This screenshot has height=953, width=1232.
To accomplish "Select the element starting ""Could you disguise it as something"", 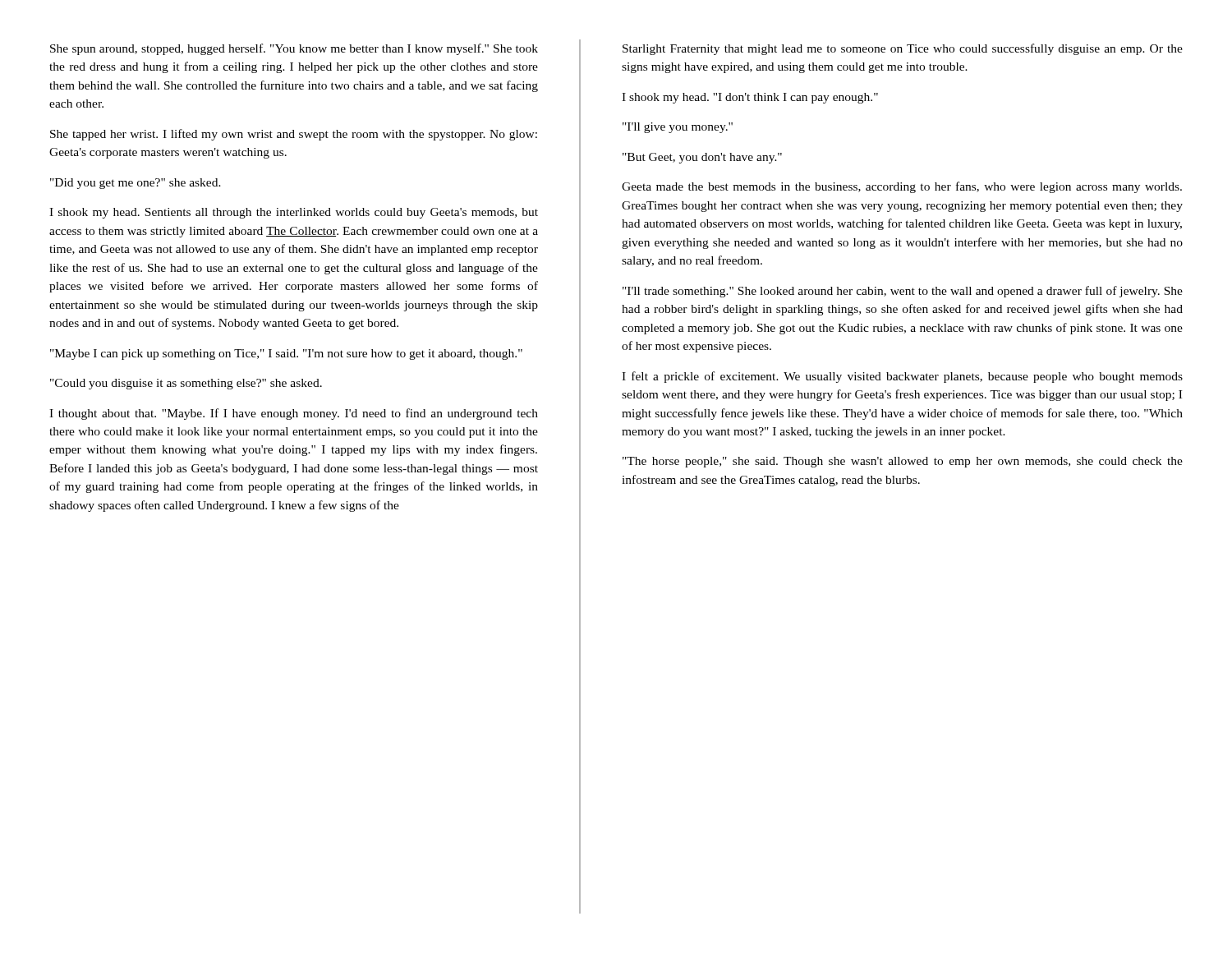I will [x=186, y=382].
